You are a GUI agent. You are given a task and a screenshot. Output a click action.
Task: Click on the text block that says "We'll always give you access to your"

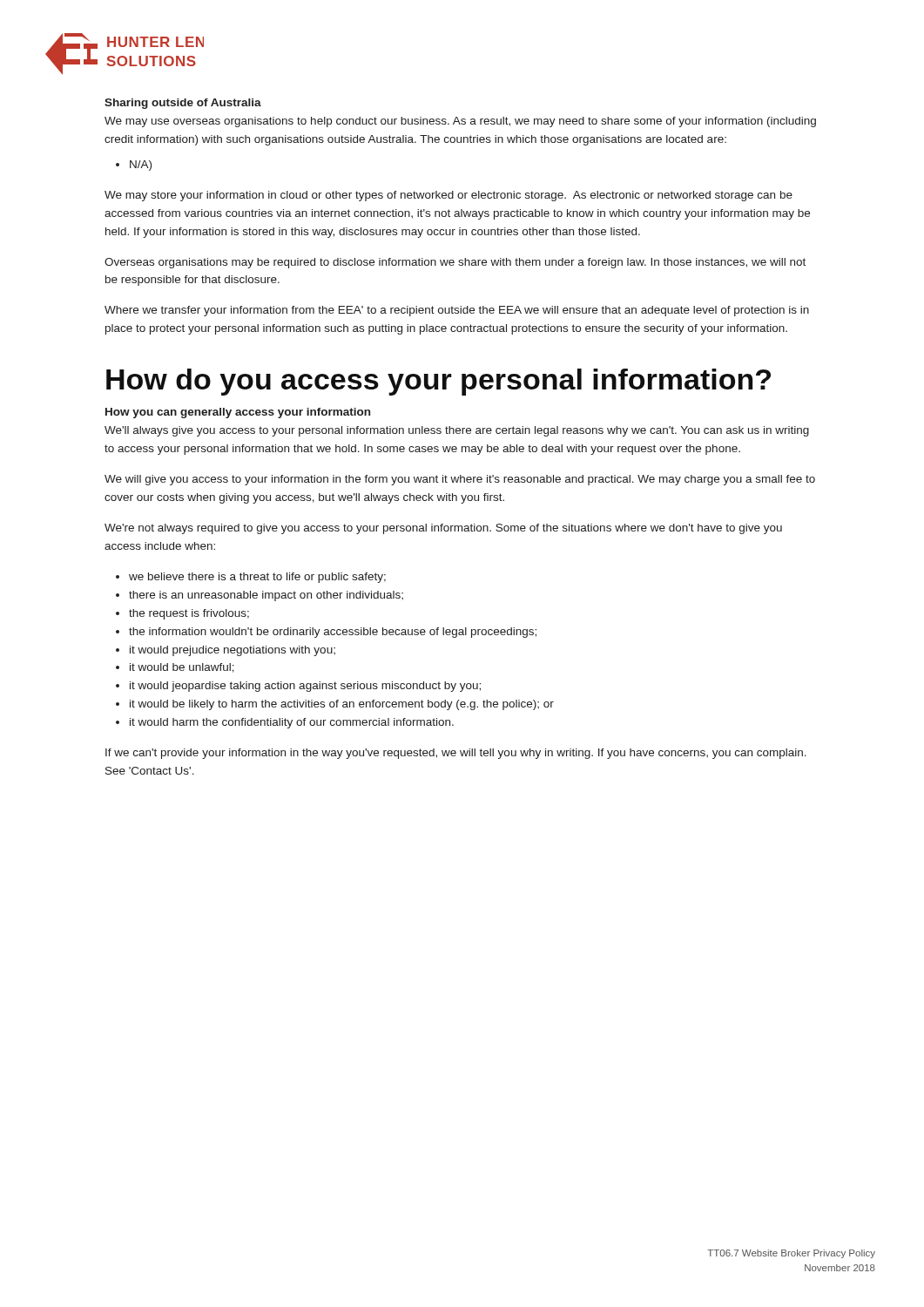coord(457,439)
